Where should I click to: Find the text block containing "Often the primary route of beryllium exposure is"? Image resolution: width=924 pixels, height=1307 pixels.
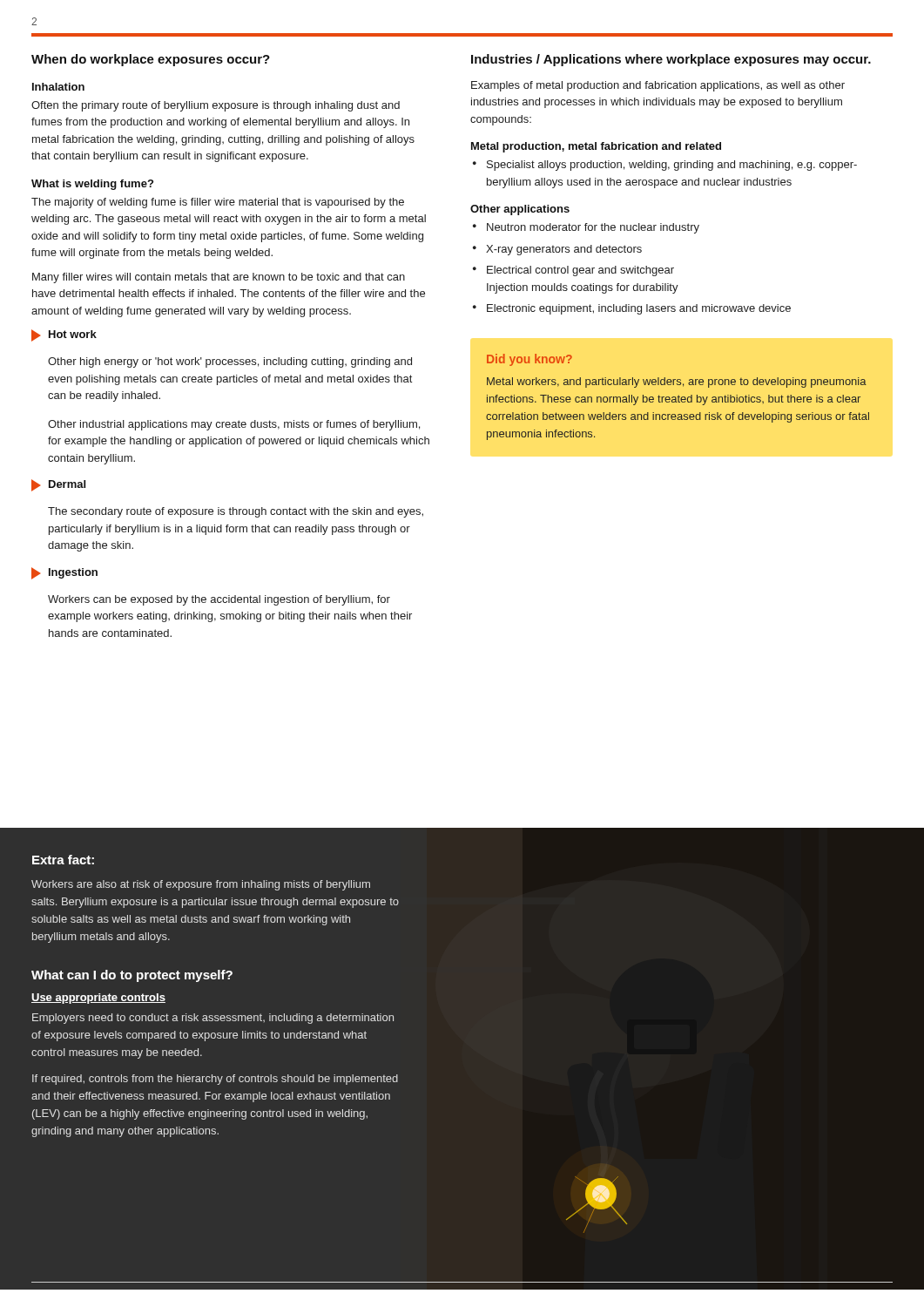[x=232, y=130]
